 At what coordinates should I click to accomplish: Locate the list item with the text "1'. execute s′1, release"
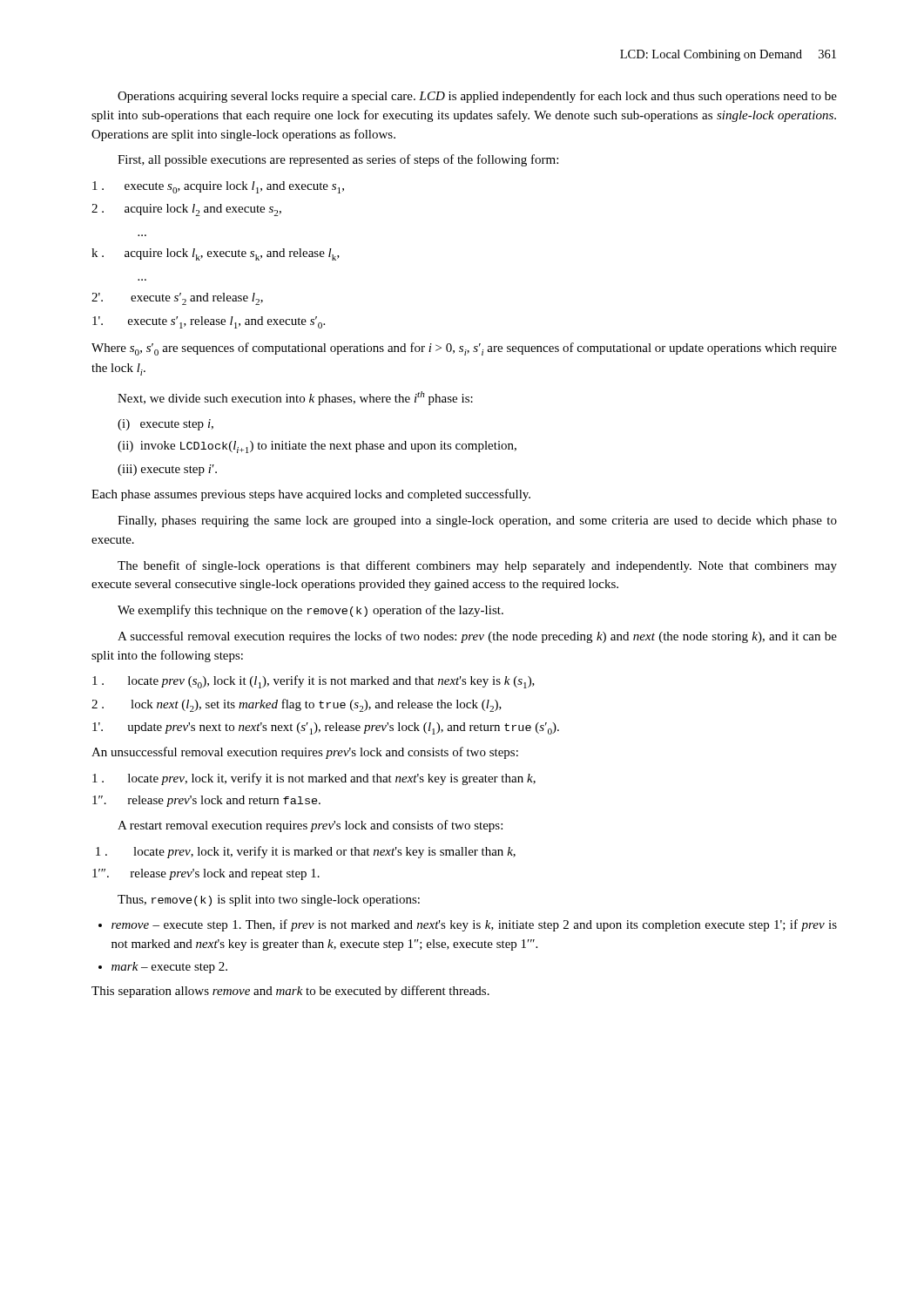click(209, 322)
